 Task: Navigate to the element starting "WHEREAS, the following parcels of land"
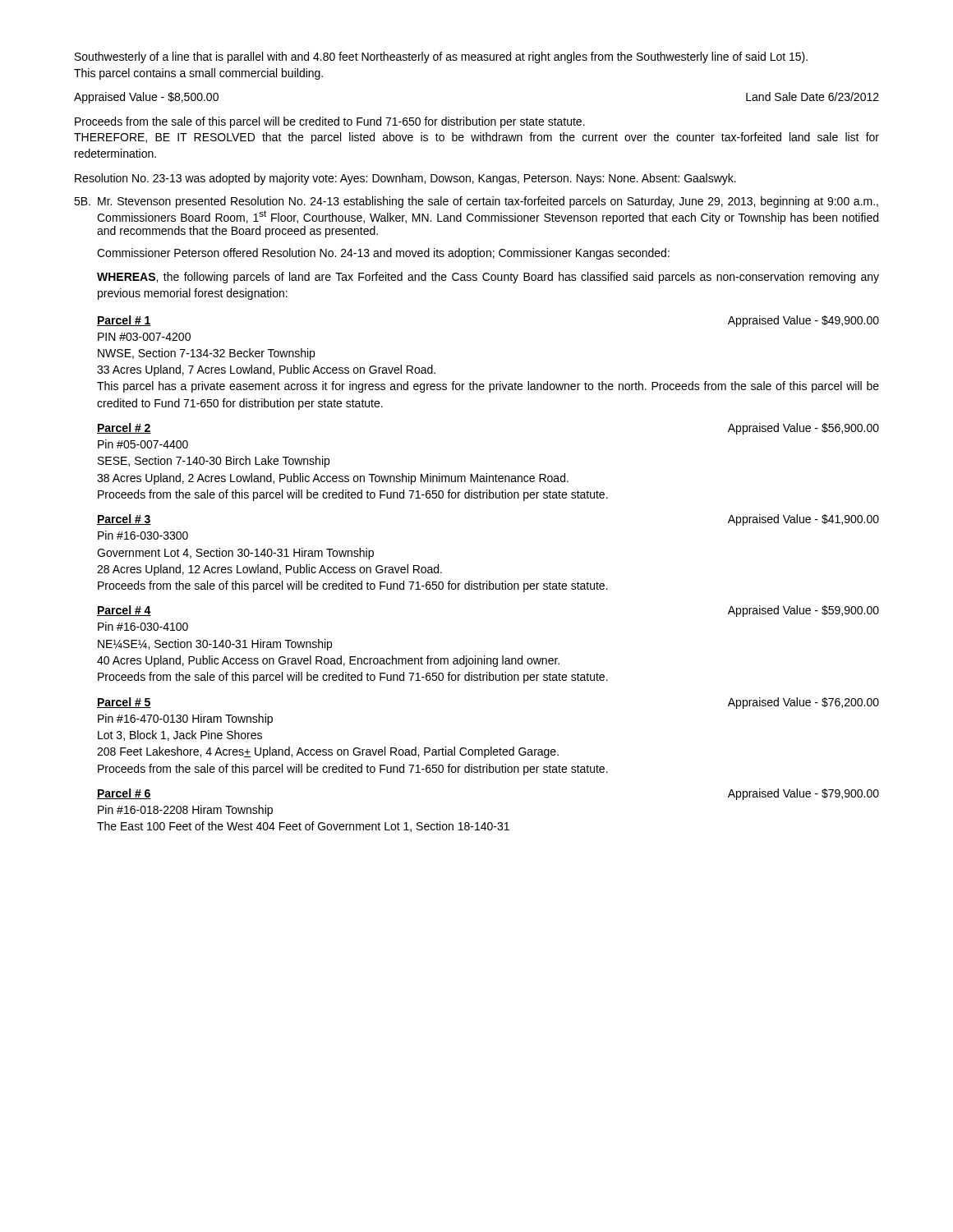point(488,286)
